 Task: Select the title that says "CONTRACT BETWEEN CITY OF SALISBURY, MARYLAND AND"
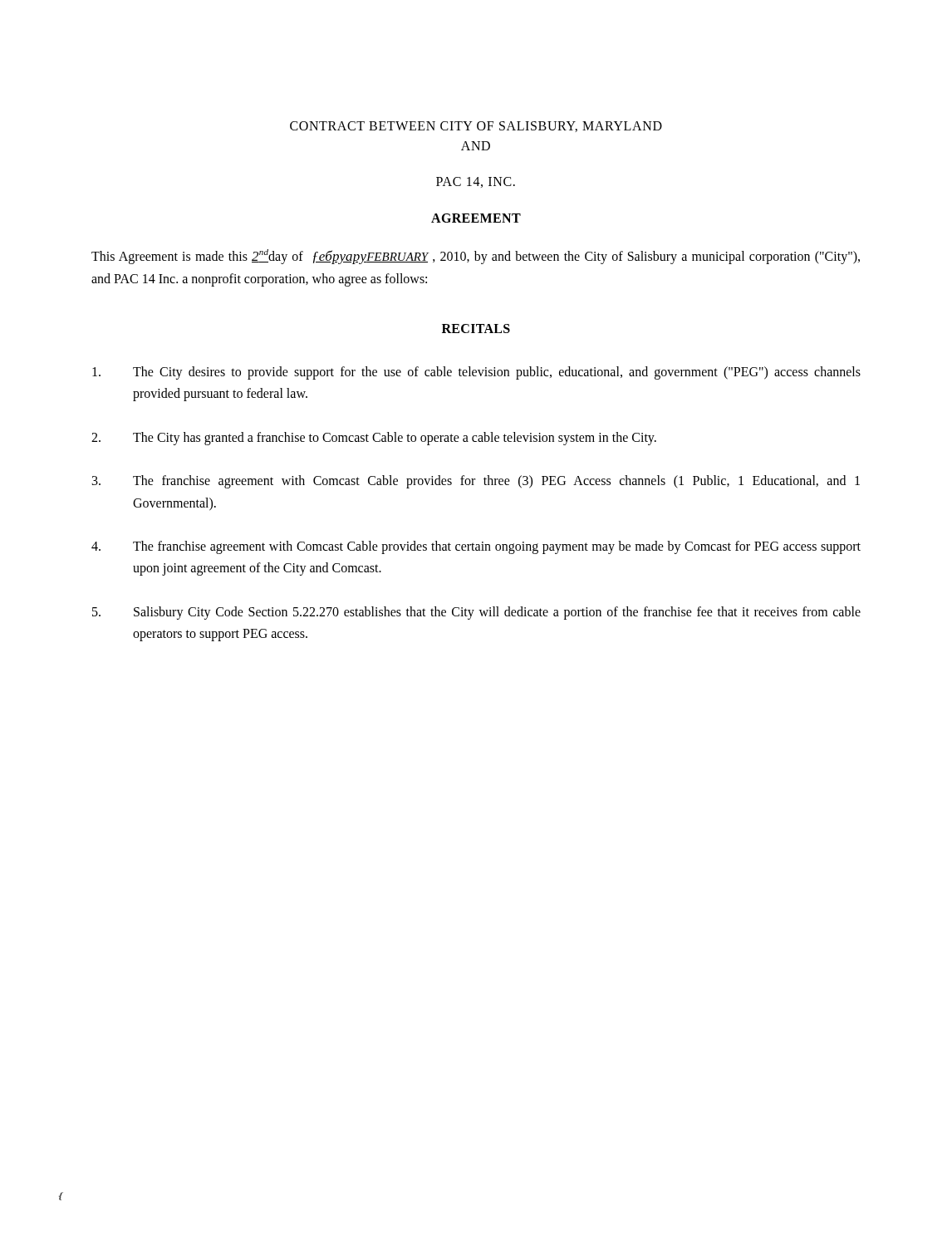click(476, 136)
